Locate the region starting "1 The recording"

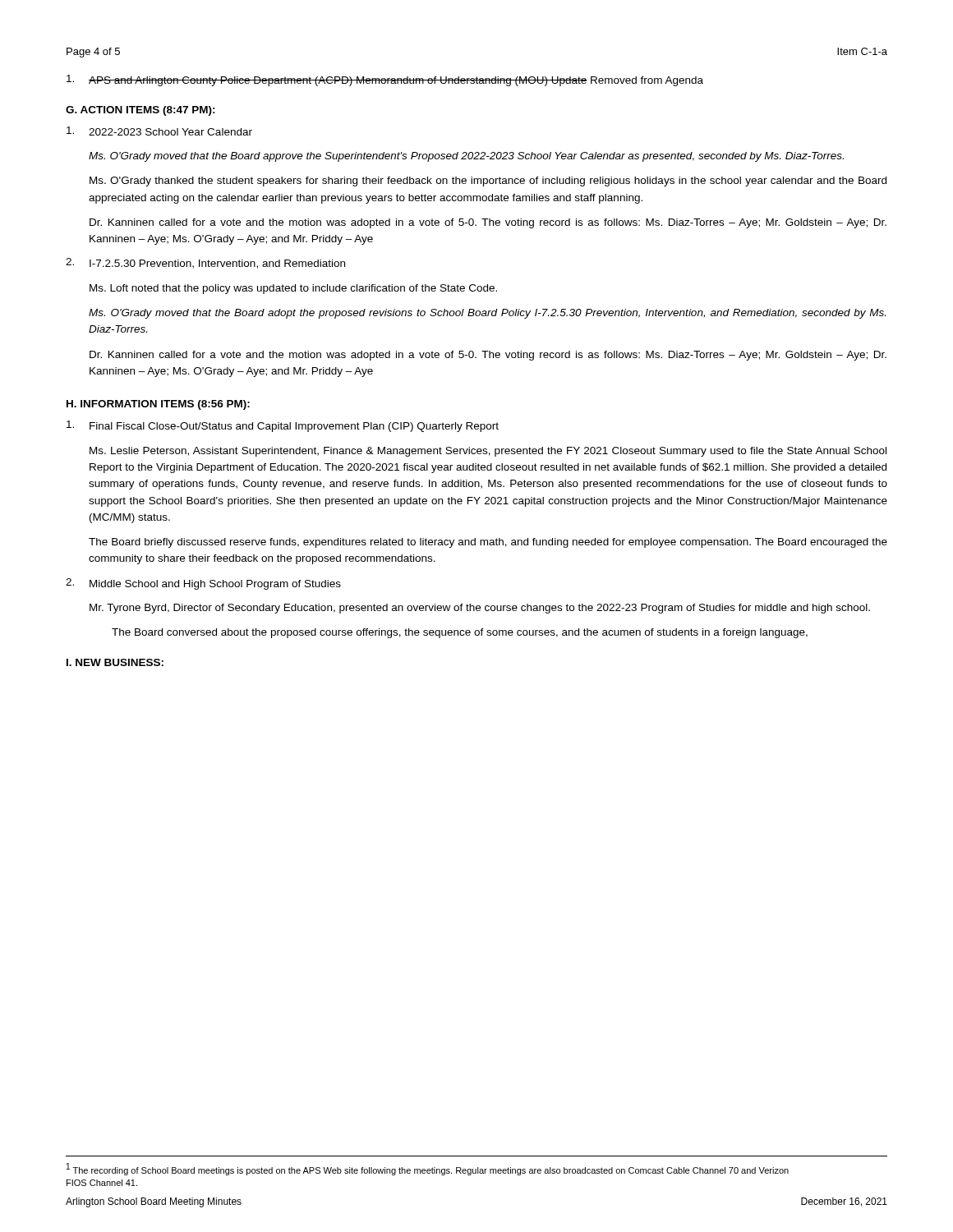427,1175
